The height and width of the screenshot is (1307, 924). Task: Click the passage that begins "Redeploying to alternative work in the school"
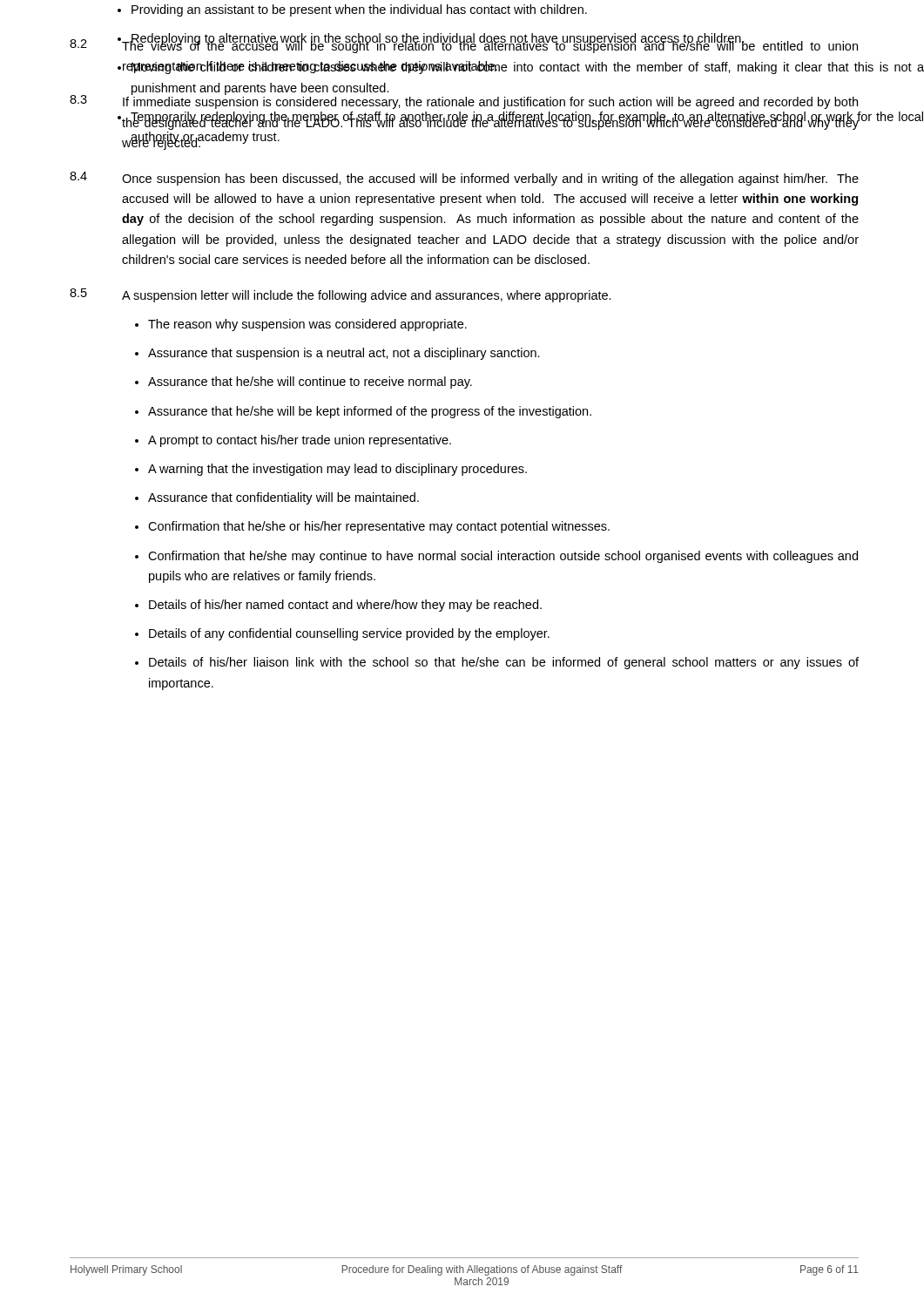(438, 38)
